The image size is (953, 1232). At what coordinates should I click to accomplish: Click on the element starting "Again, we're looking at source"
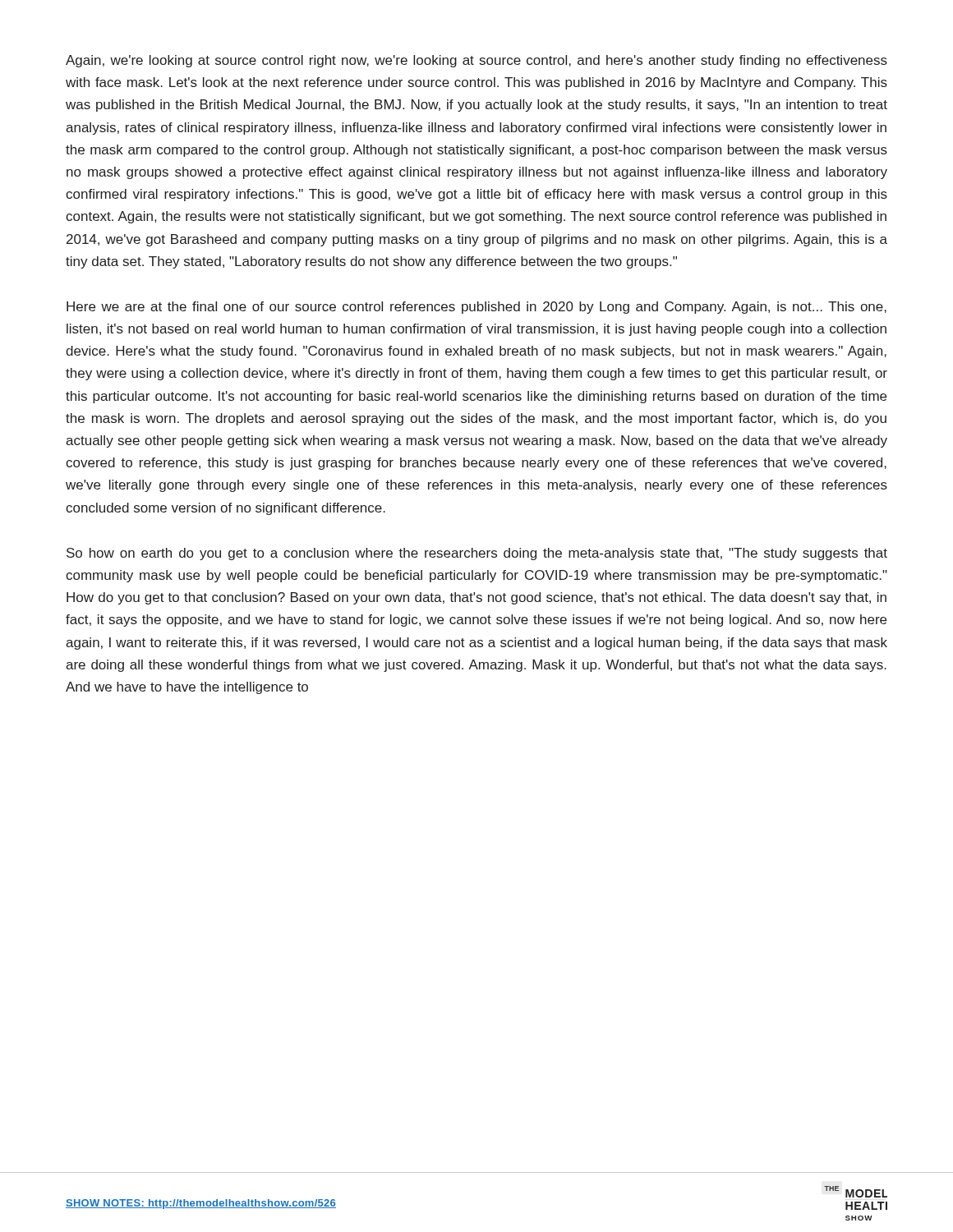tap(476, 161)
